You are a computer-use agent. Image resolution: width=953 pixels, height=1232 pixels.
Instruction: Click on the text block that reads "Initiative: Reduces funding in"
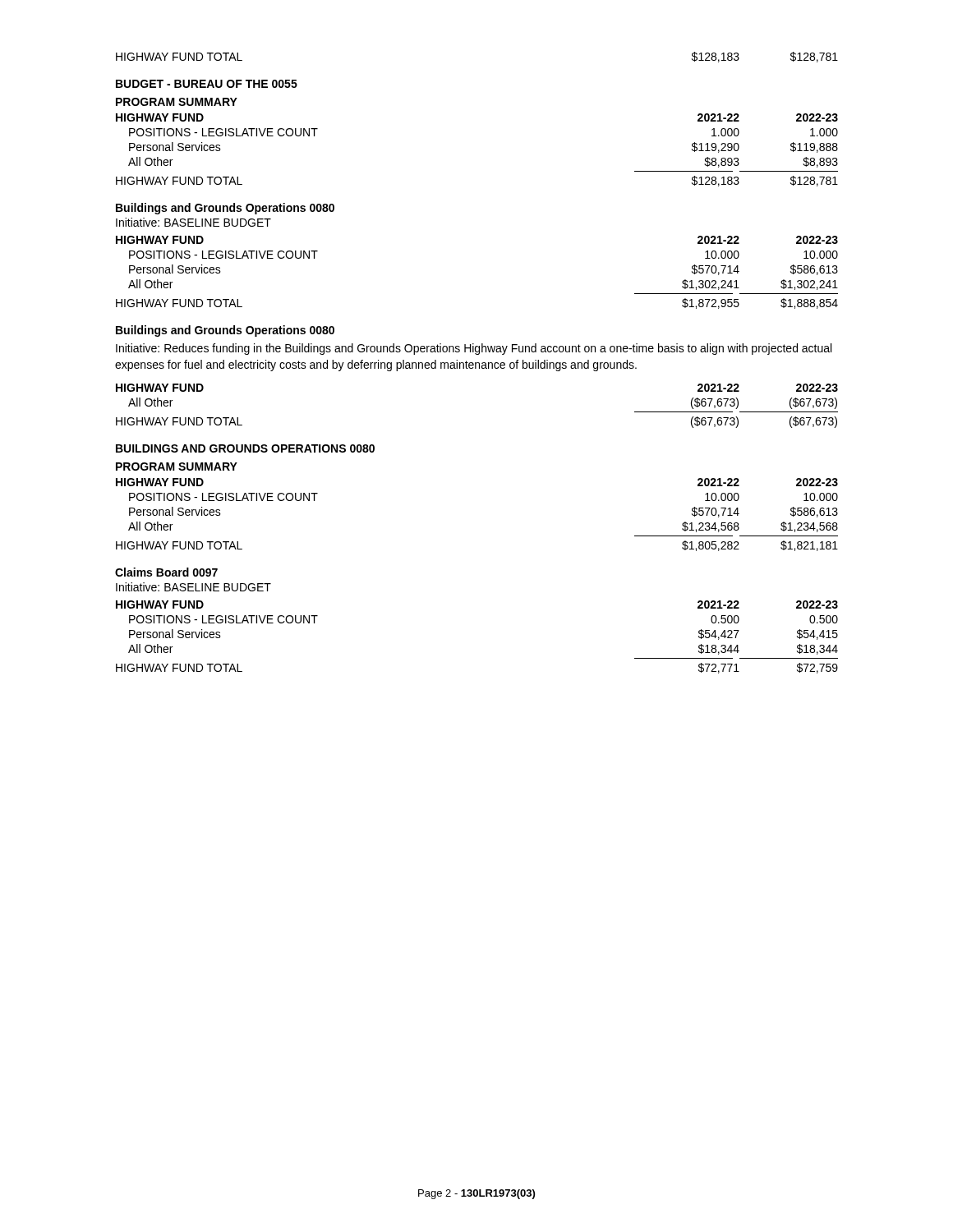[x=474, y=357]
